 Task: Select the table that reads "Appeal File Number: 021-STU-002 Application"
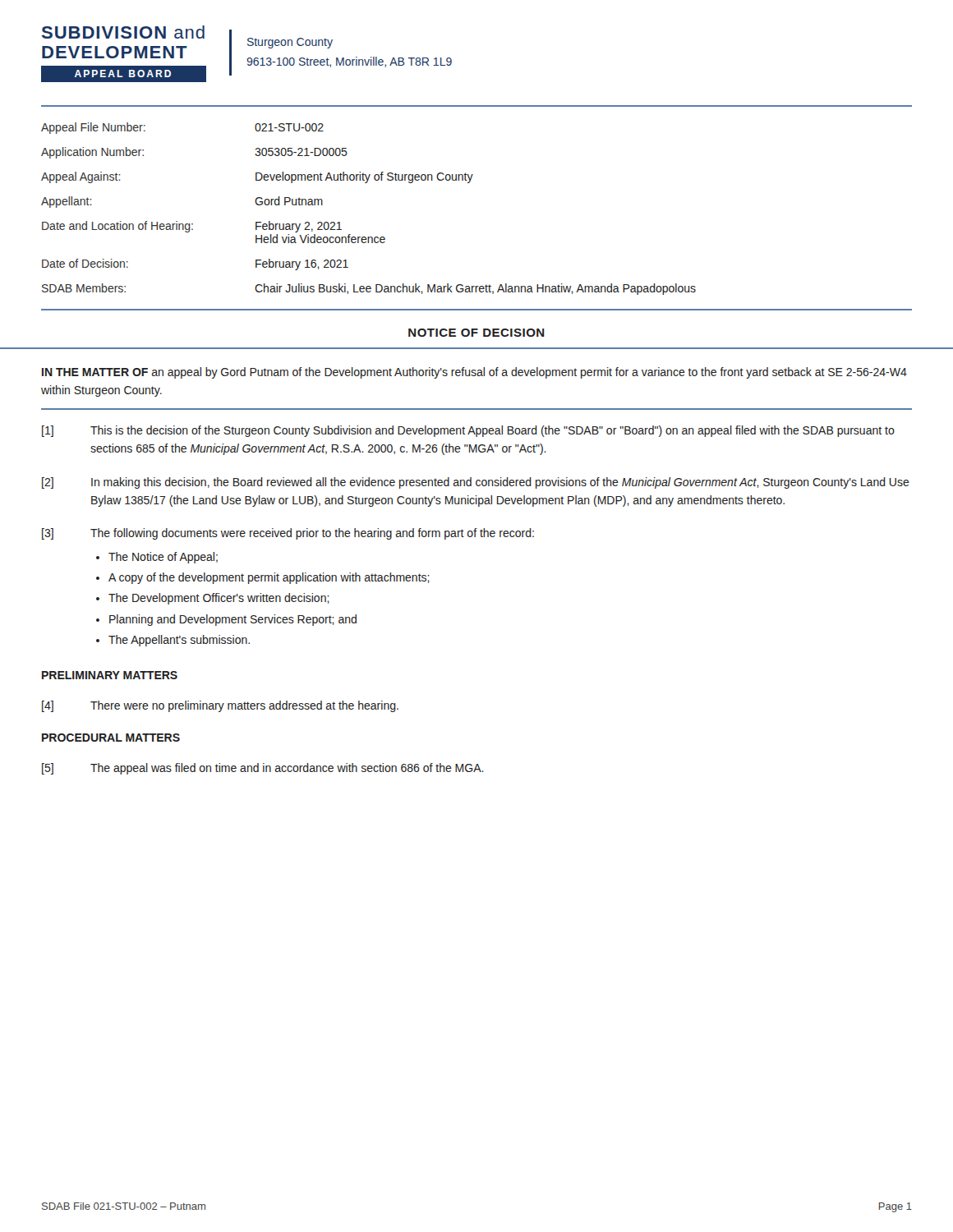tap(476, 208)
